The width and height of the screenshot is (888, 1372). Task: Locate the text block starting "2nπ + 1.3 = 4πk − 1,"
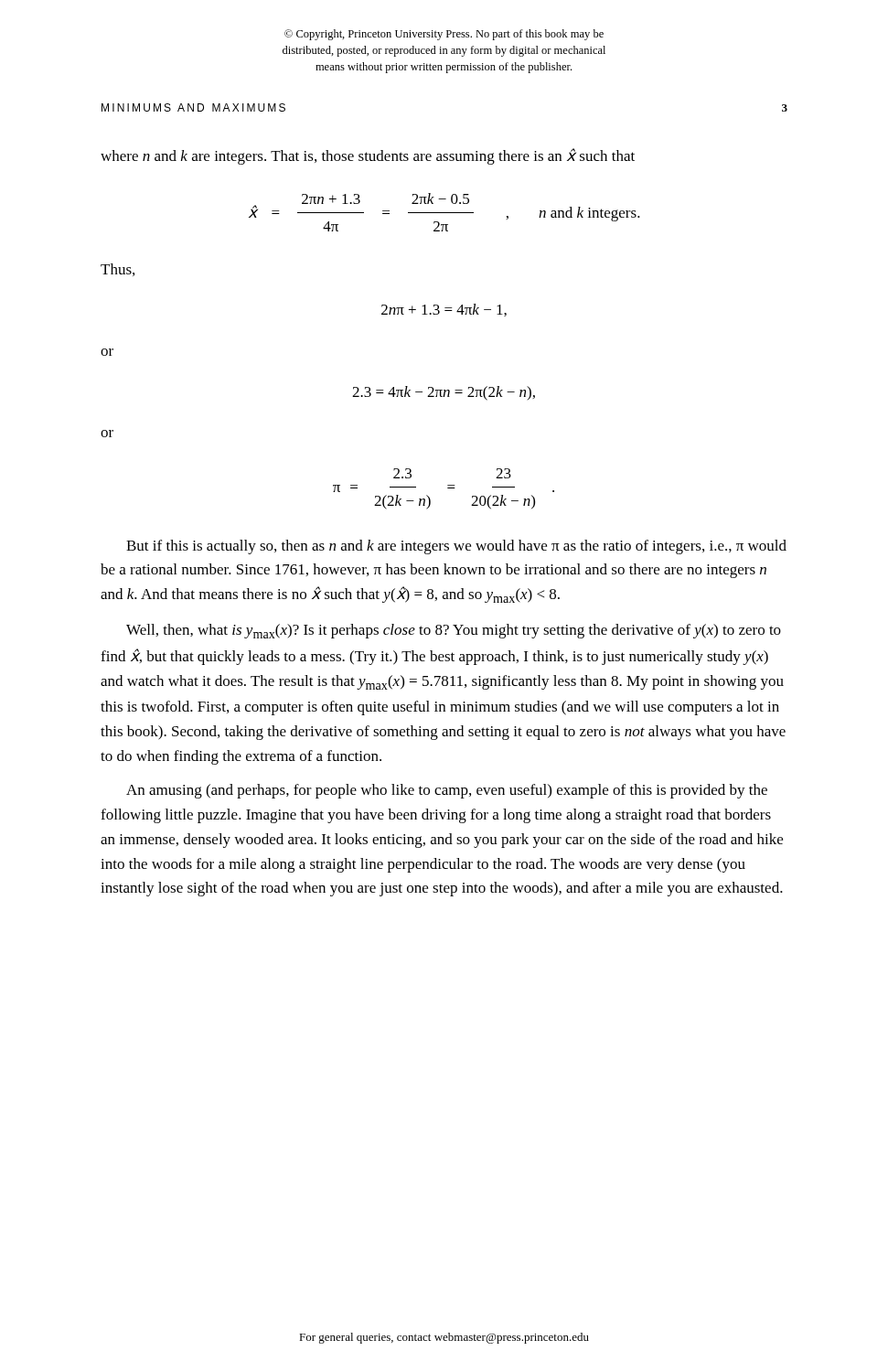(444, 310)
